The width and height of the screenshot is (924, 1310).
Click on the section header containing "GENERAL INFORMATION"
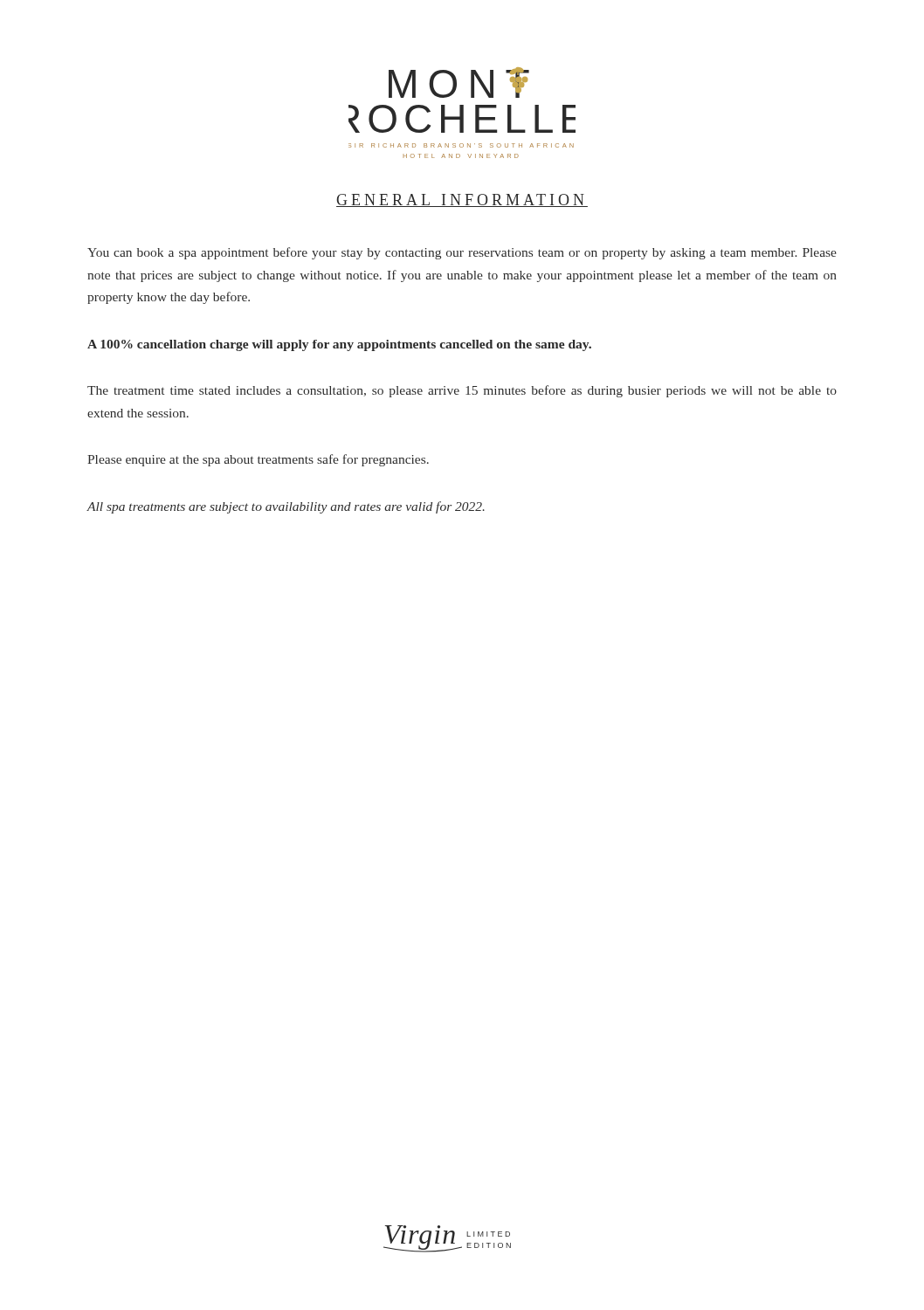[x=462, y=200]
